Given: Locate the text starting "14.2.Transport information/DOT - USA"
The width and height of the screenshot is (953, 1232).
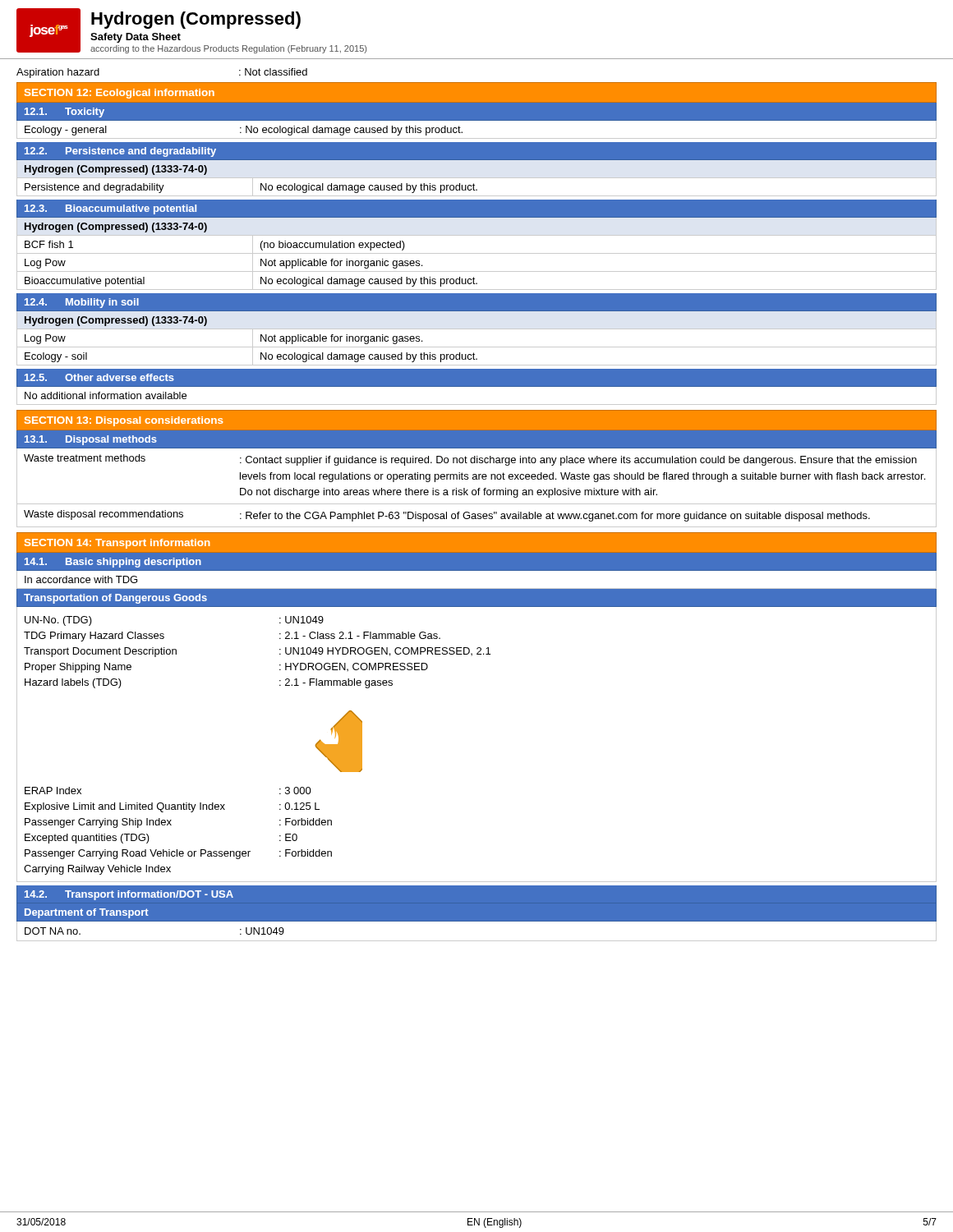Looking at the screenshot, I should tap(129, 894).
